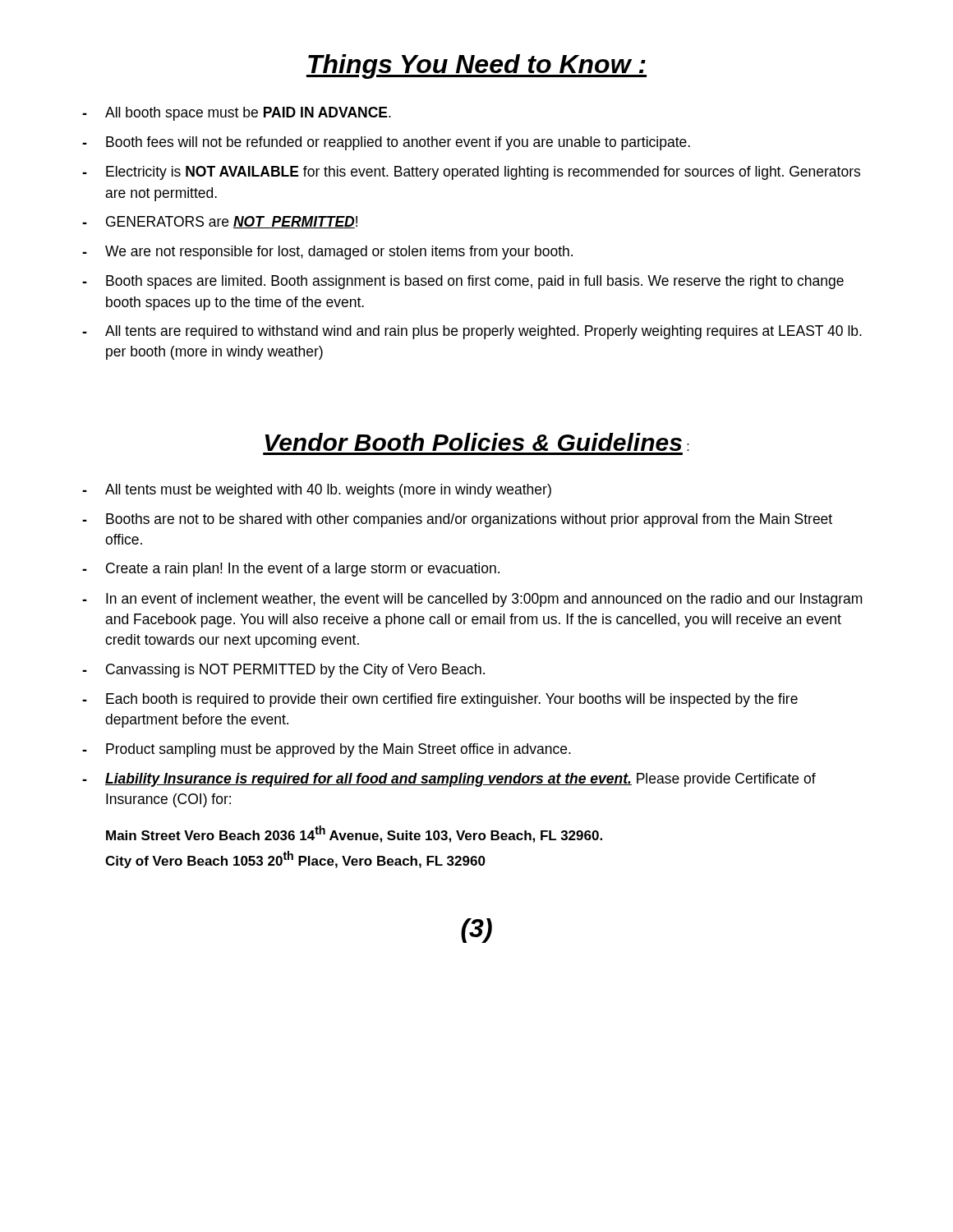953x1232 pixels.
Task: Where is the passage that starts "- Canvassing is NOT PERMITTED by"?
Action: click(476, 670)
